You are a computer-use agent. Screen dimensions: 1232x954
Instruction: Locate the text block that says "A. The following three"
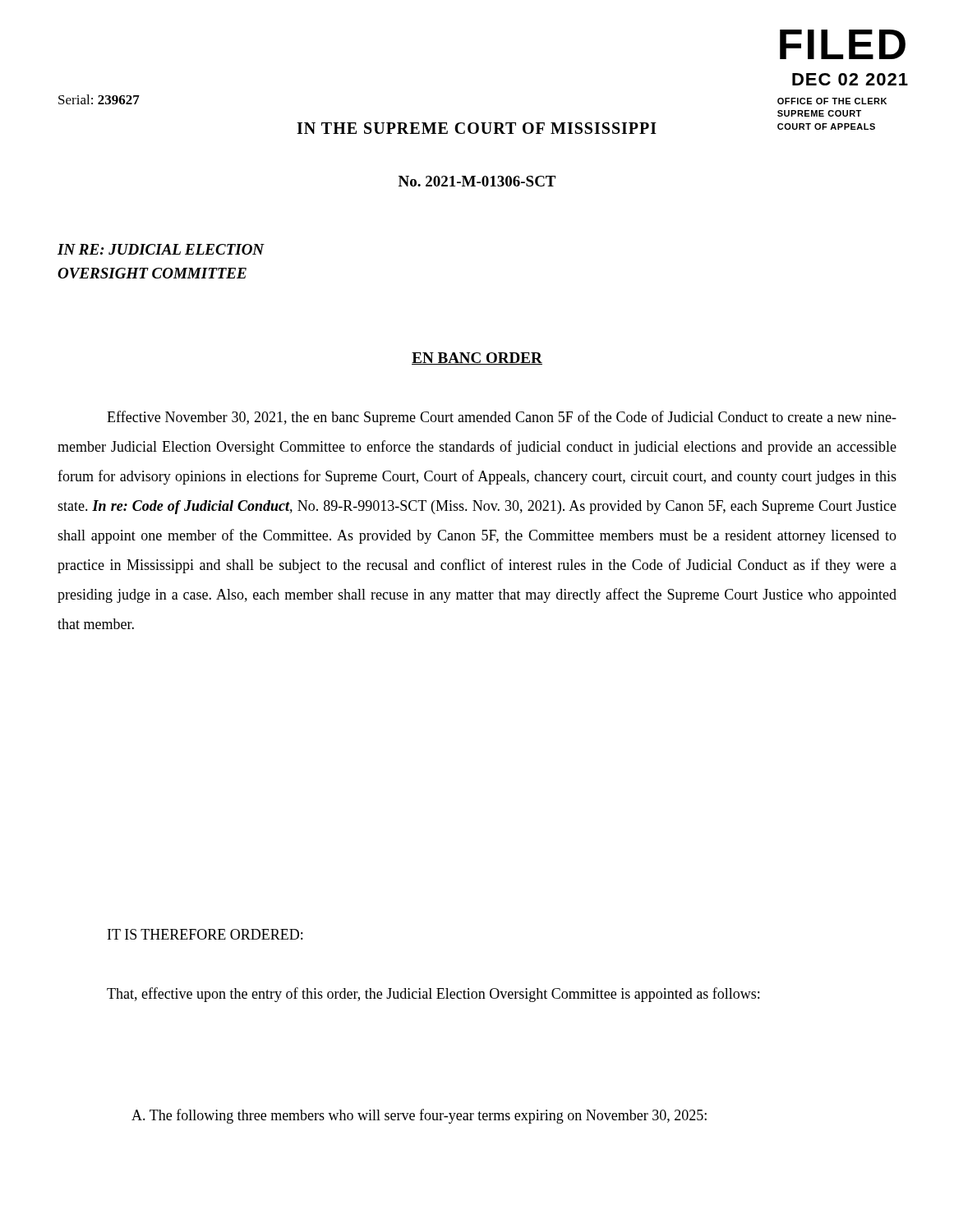[x=477, y=1115]
